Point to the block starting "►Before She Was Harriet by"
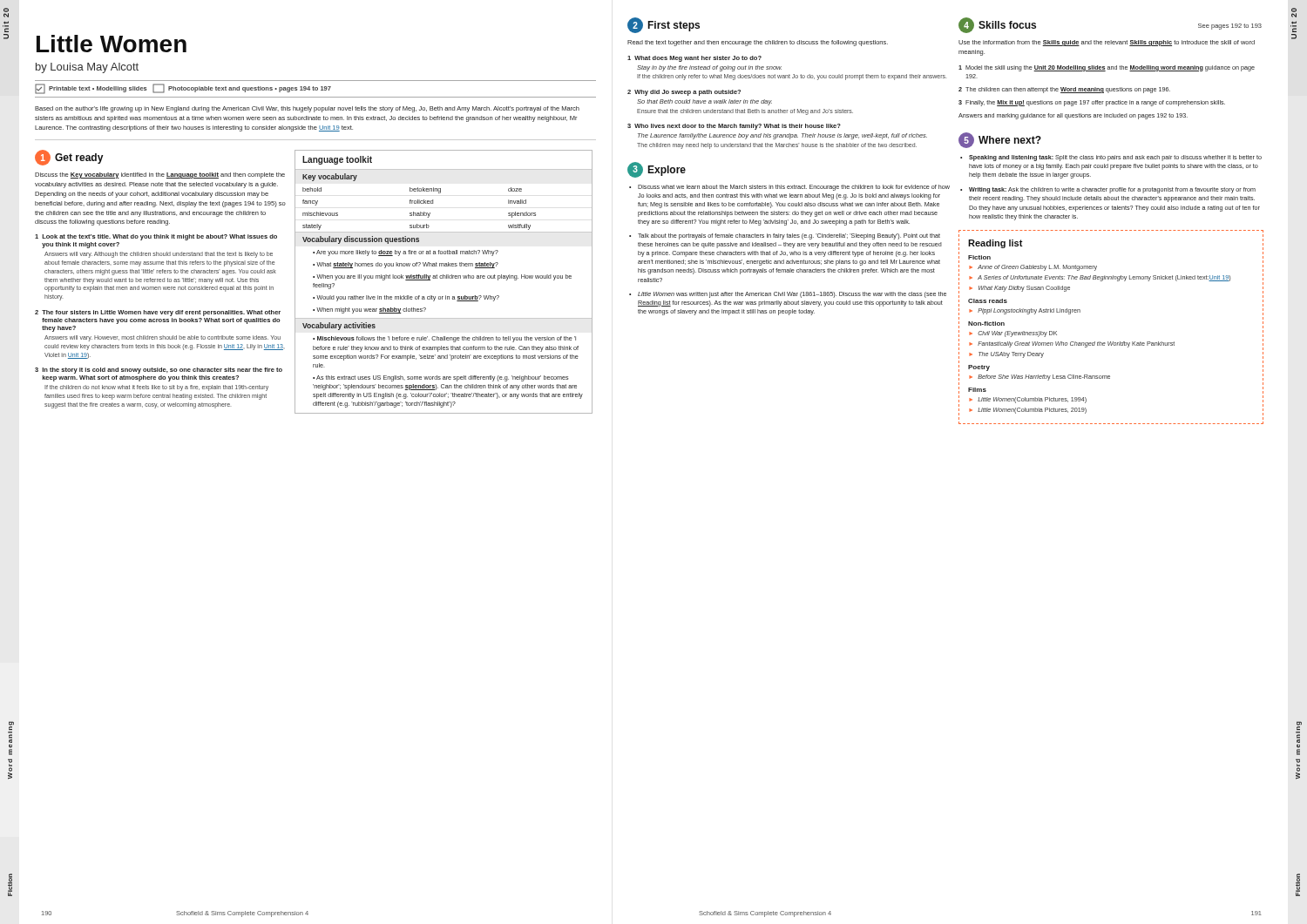This screenshot has height=924, width=1307. point(1039,377)
